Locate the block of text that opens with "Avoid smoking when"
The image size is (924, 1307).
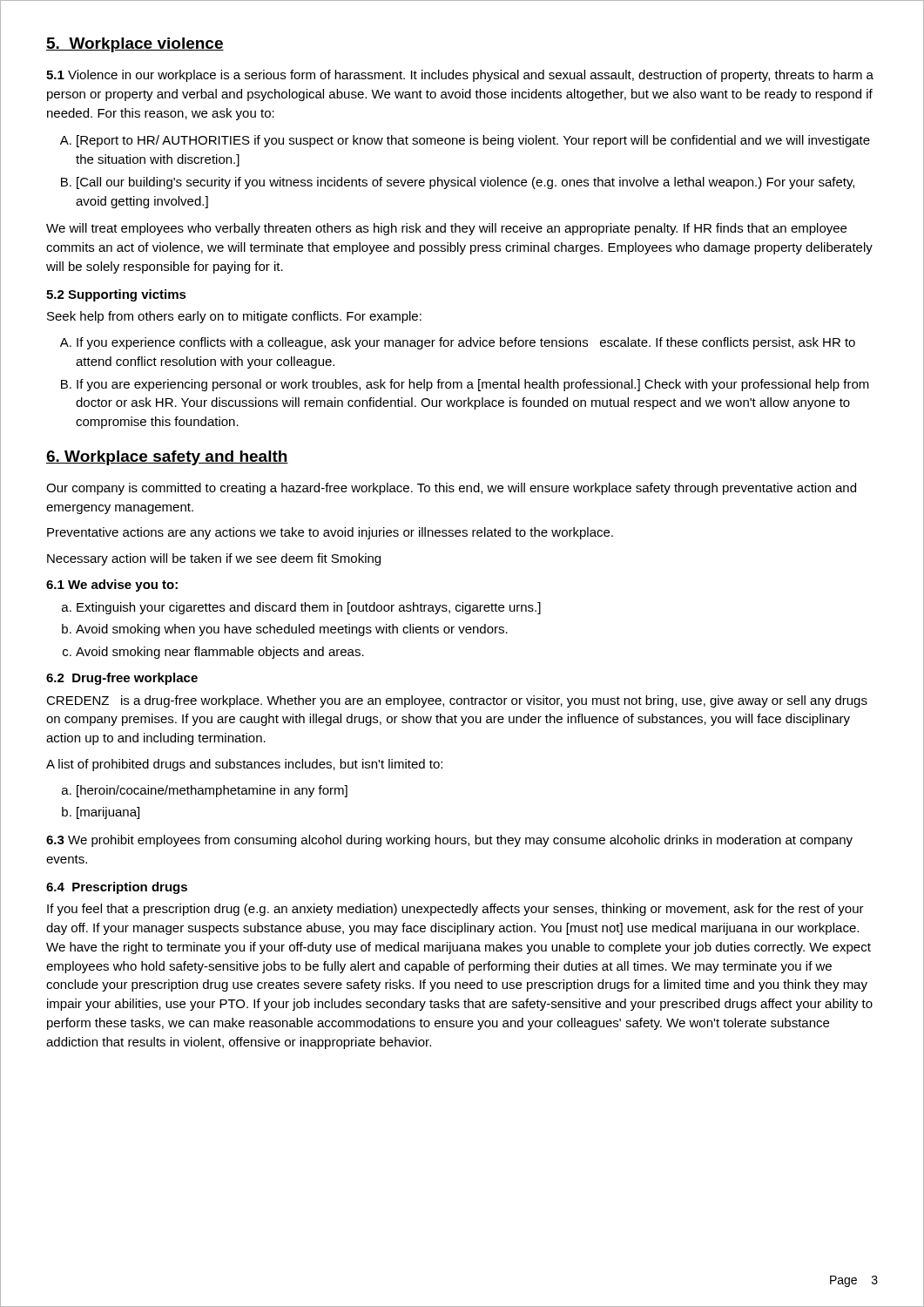pos(292,629)
